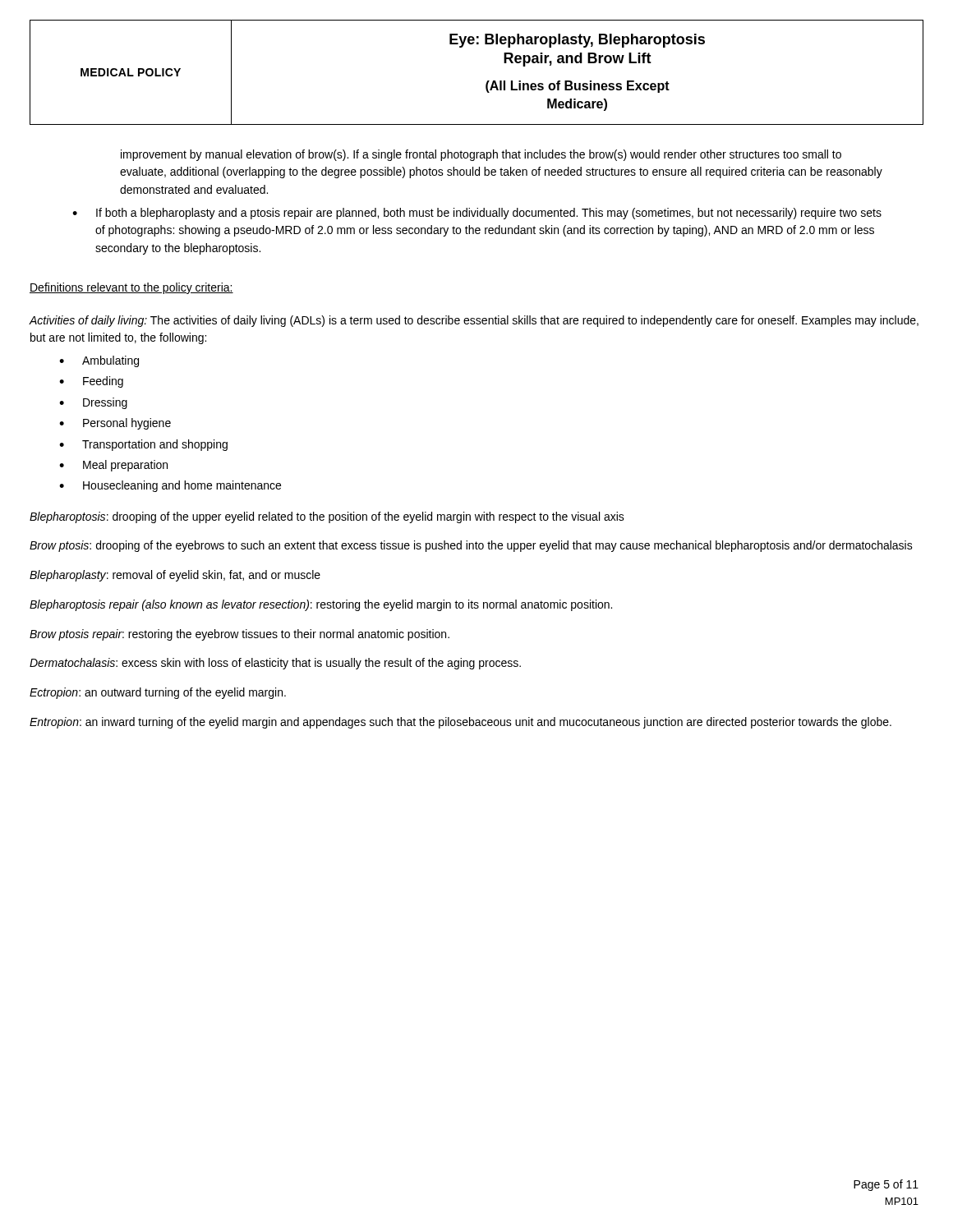Image resolution: width=953 pixels, height=1232 pixels.
Task: Where is the passage that starts "Blepharoplasty: removal of eyelid skin, fat,"?
Action: point(175,575)
